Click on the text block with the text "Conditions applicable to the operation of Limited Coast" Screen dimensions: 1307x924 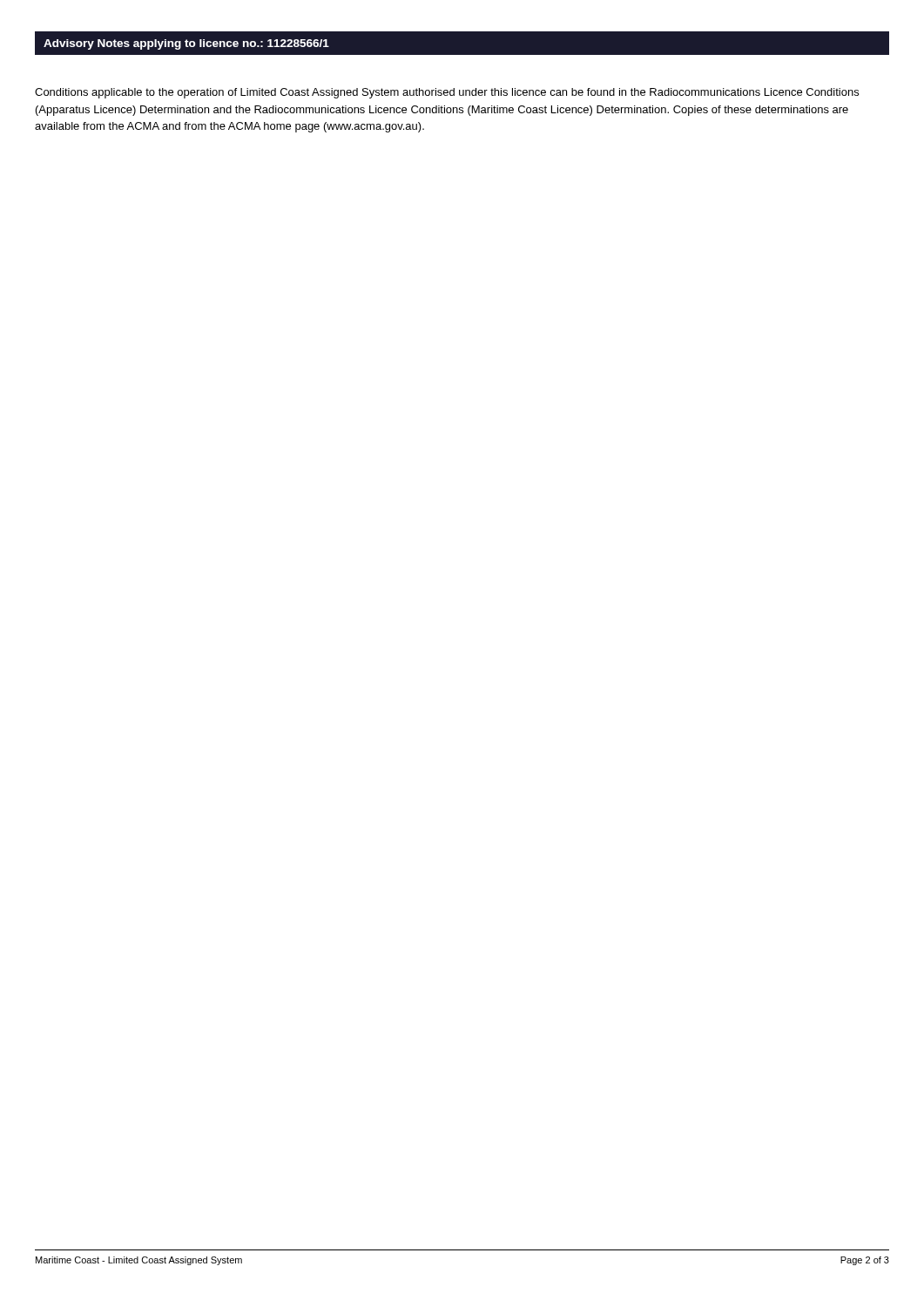coord(447,109)
